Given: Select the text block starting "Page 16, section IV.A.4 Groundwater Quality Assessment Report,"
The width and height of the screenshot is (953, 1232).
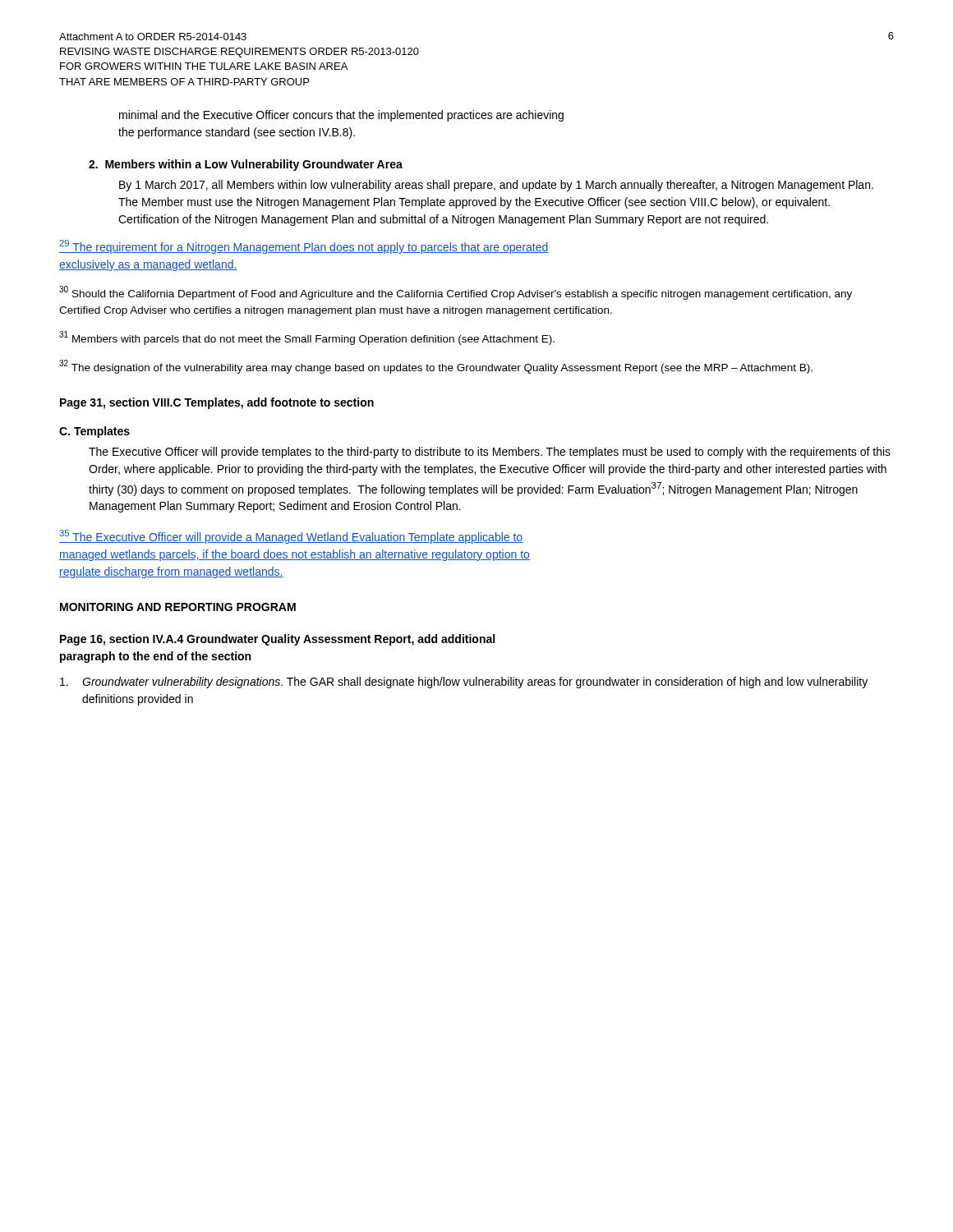Looking at the screenshot, I should (476, 648).
